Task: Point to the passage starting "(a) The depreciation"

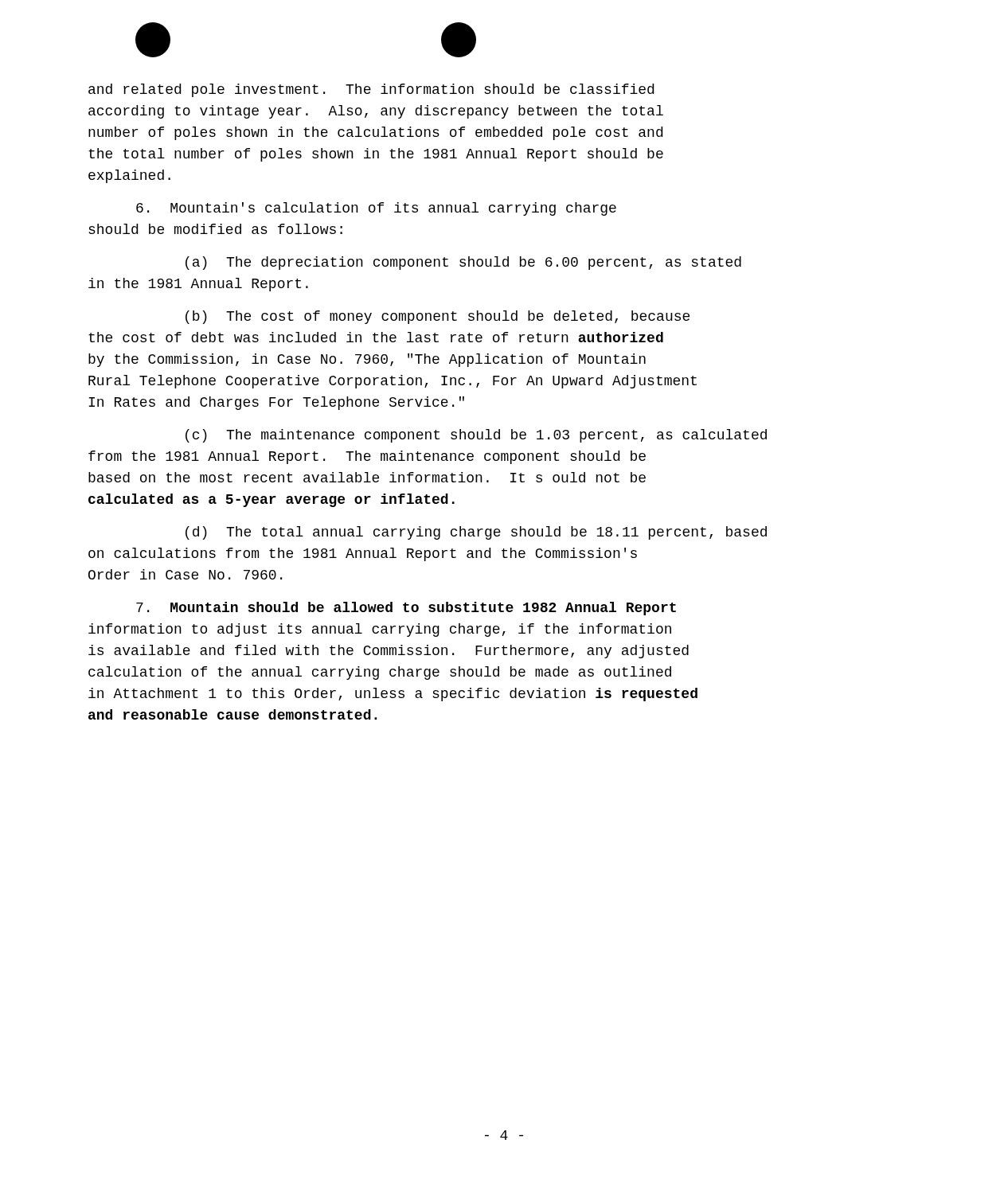Action: click(x=415, y=273)
